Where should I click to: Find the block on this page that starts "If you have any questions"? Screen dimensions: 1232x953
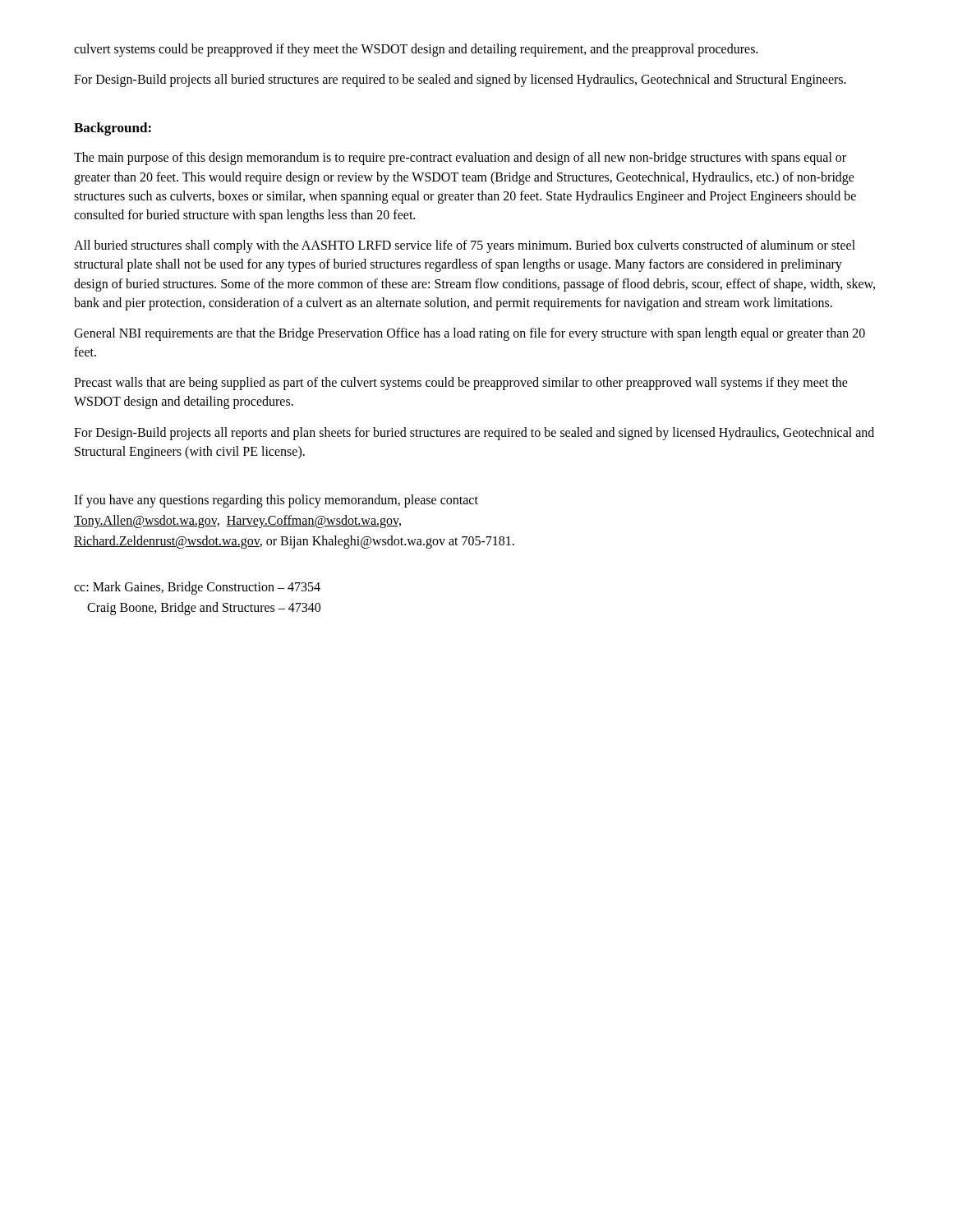tap(294, 520)
